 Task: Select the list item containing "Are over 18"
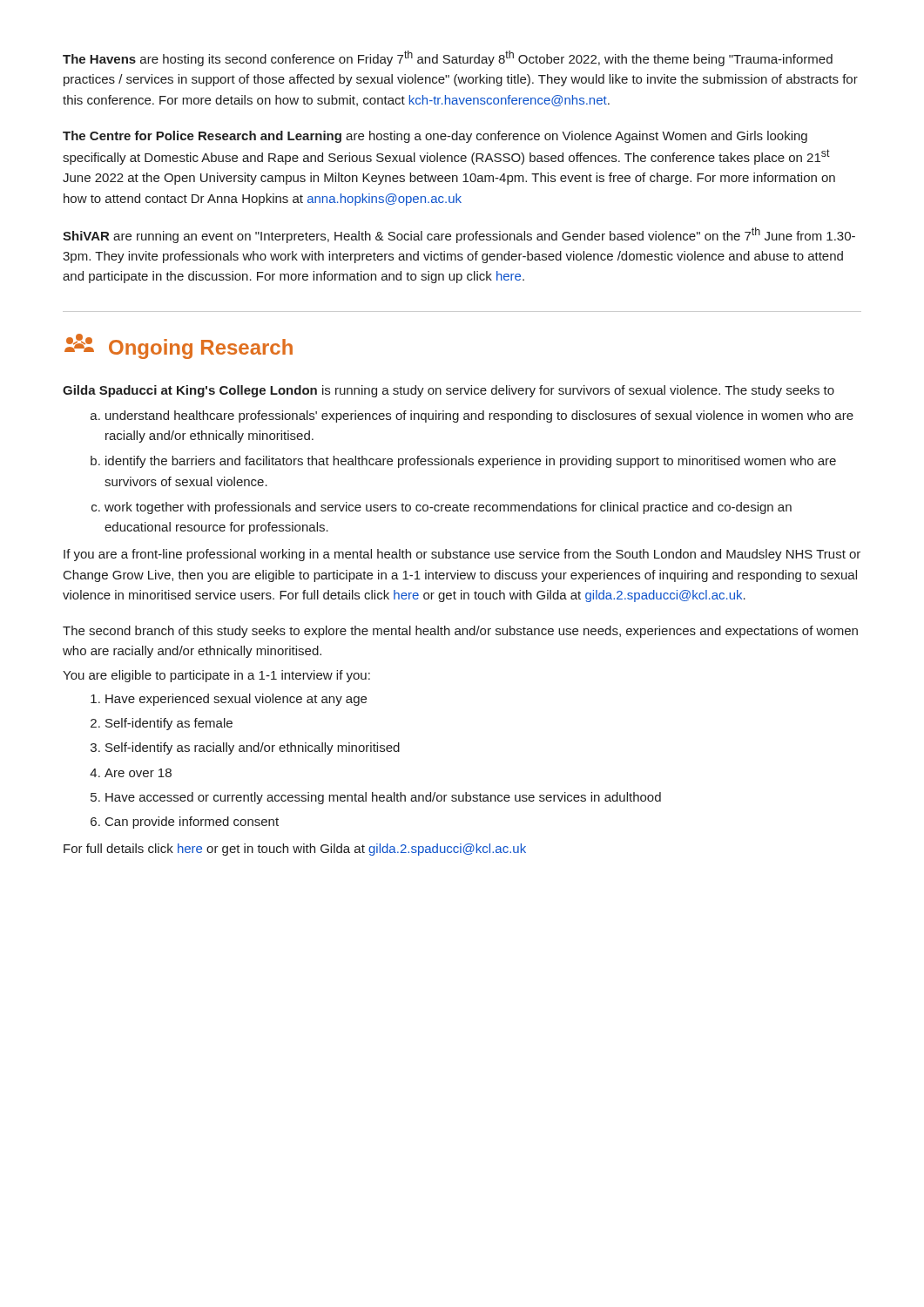(138, 772)
